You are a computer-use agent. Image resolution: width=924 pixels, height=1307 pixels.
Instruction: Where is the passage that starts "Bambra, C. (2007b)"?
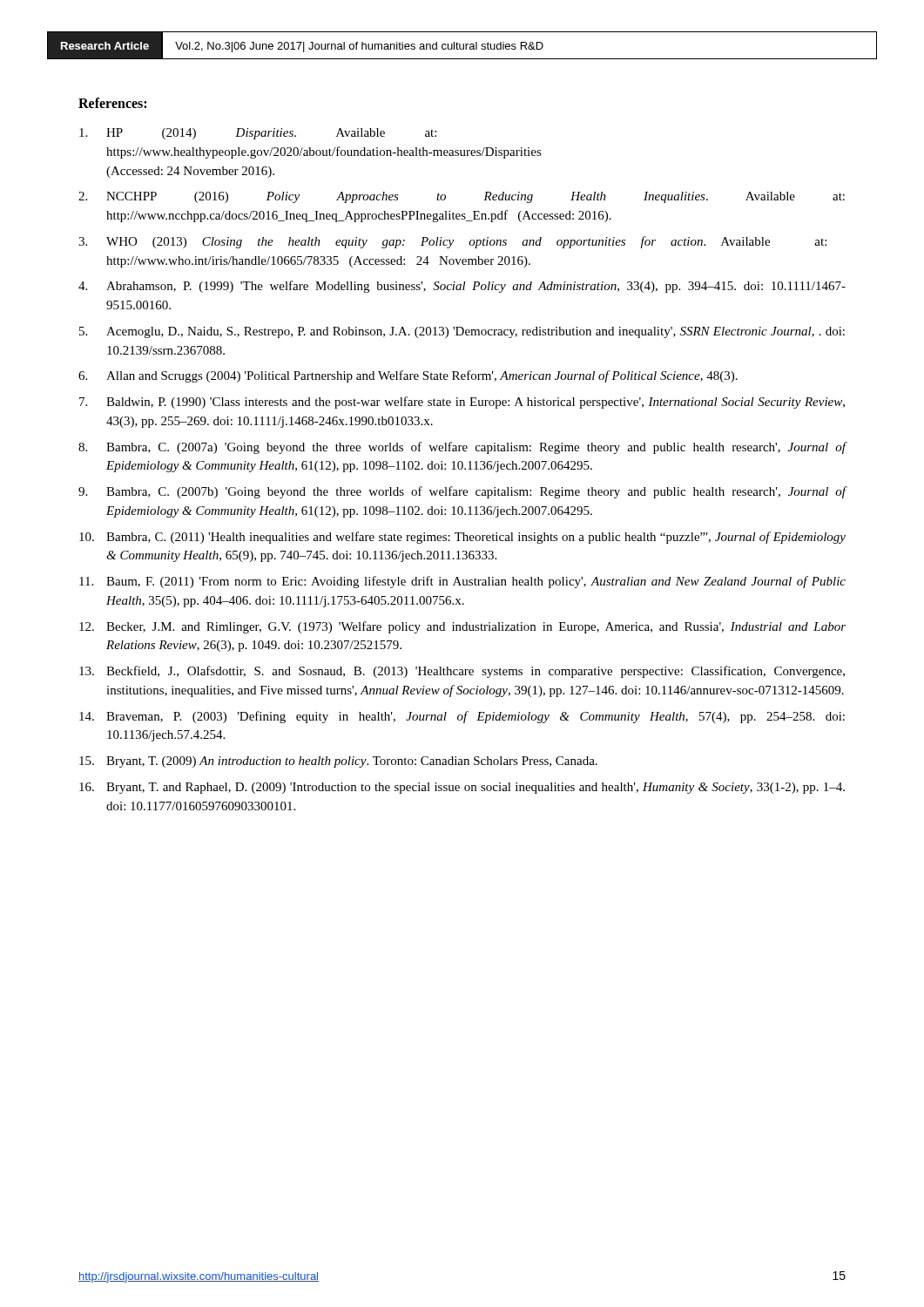point(476,502)
